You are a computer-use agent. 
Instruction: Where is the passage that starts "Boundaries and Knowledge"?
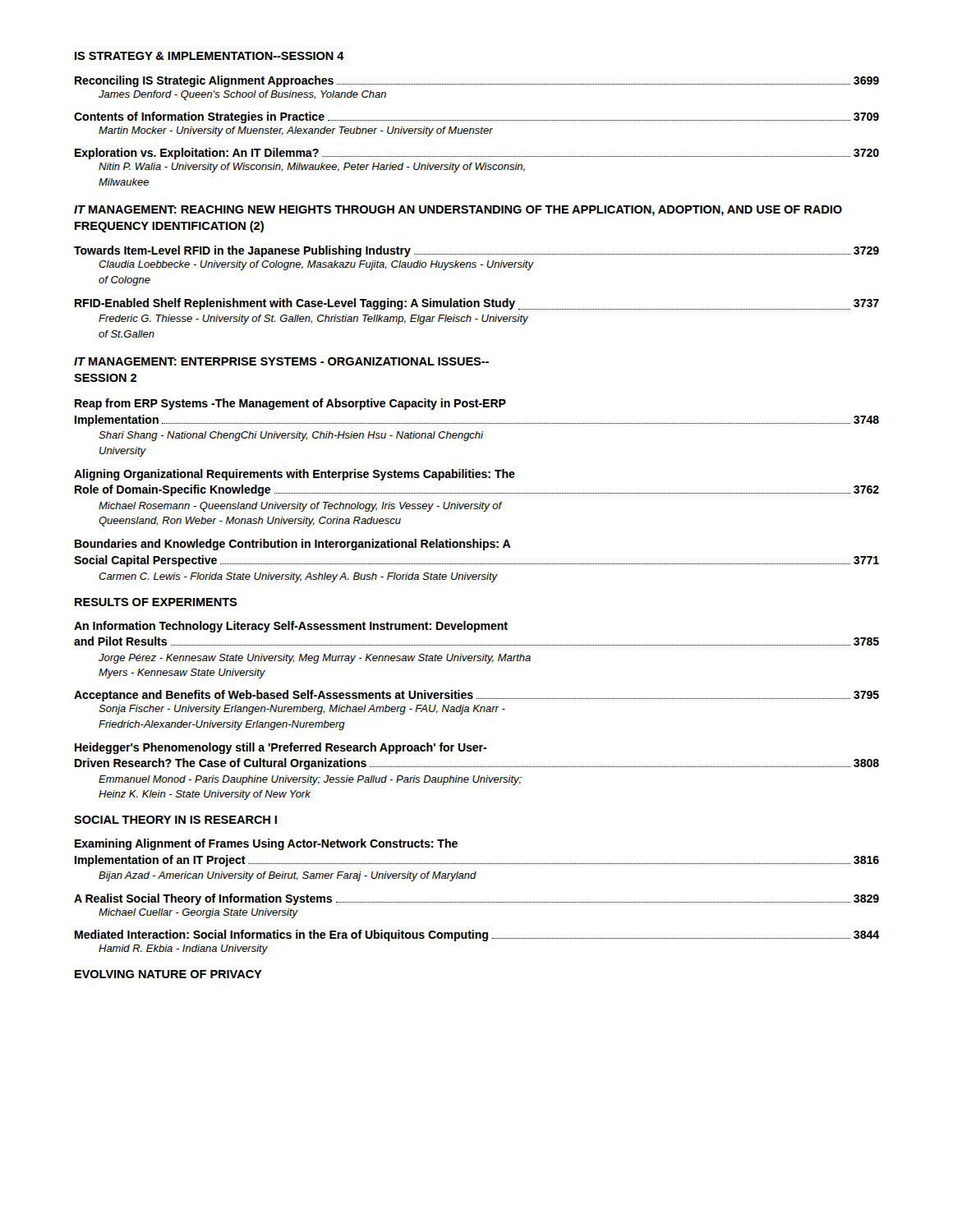[x=476, y=560]
